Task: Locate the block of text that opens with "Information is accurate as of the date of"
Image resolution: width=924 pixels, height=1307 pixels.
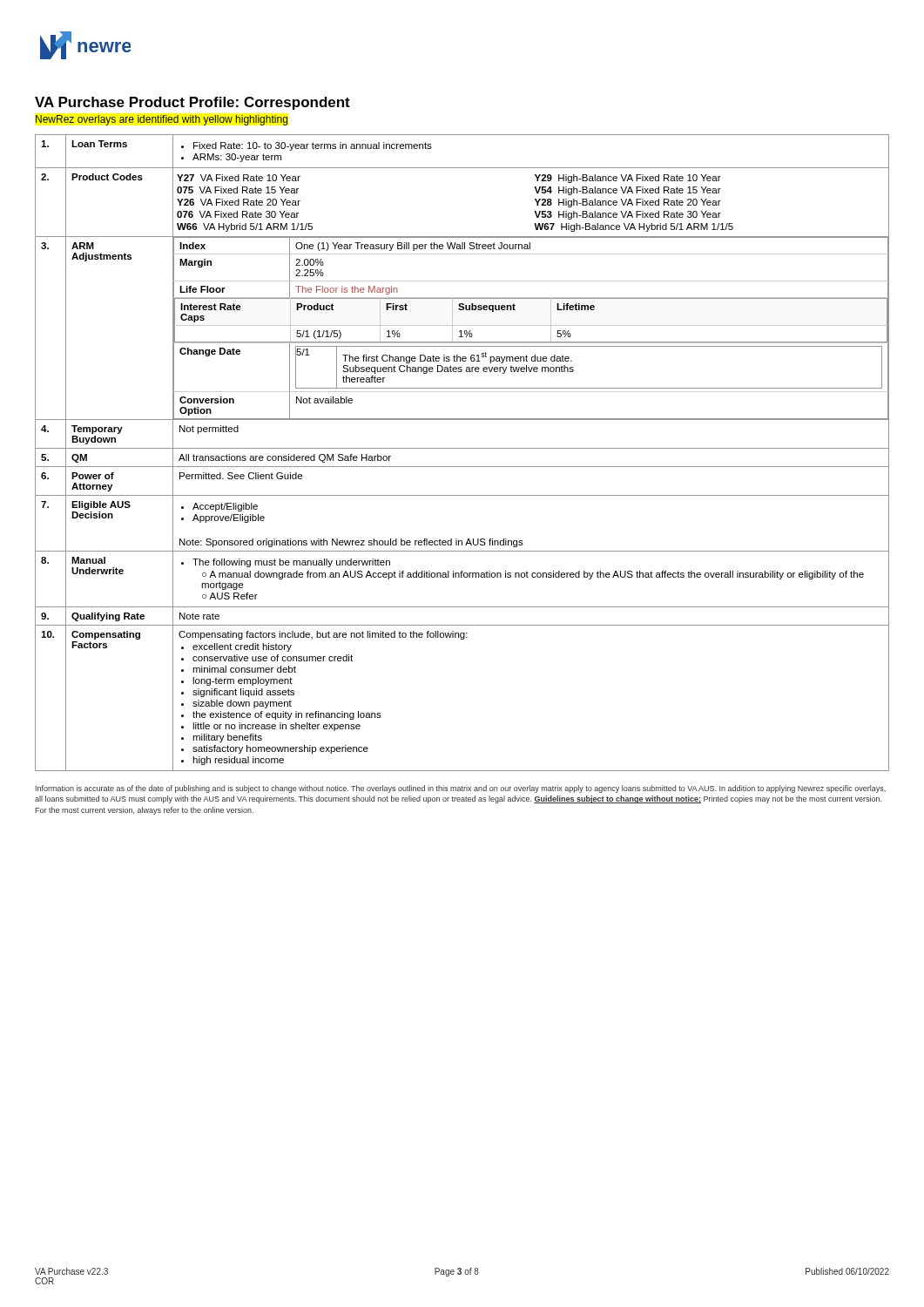Action: pyautogui.click(x=460, y=799)
